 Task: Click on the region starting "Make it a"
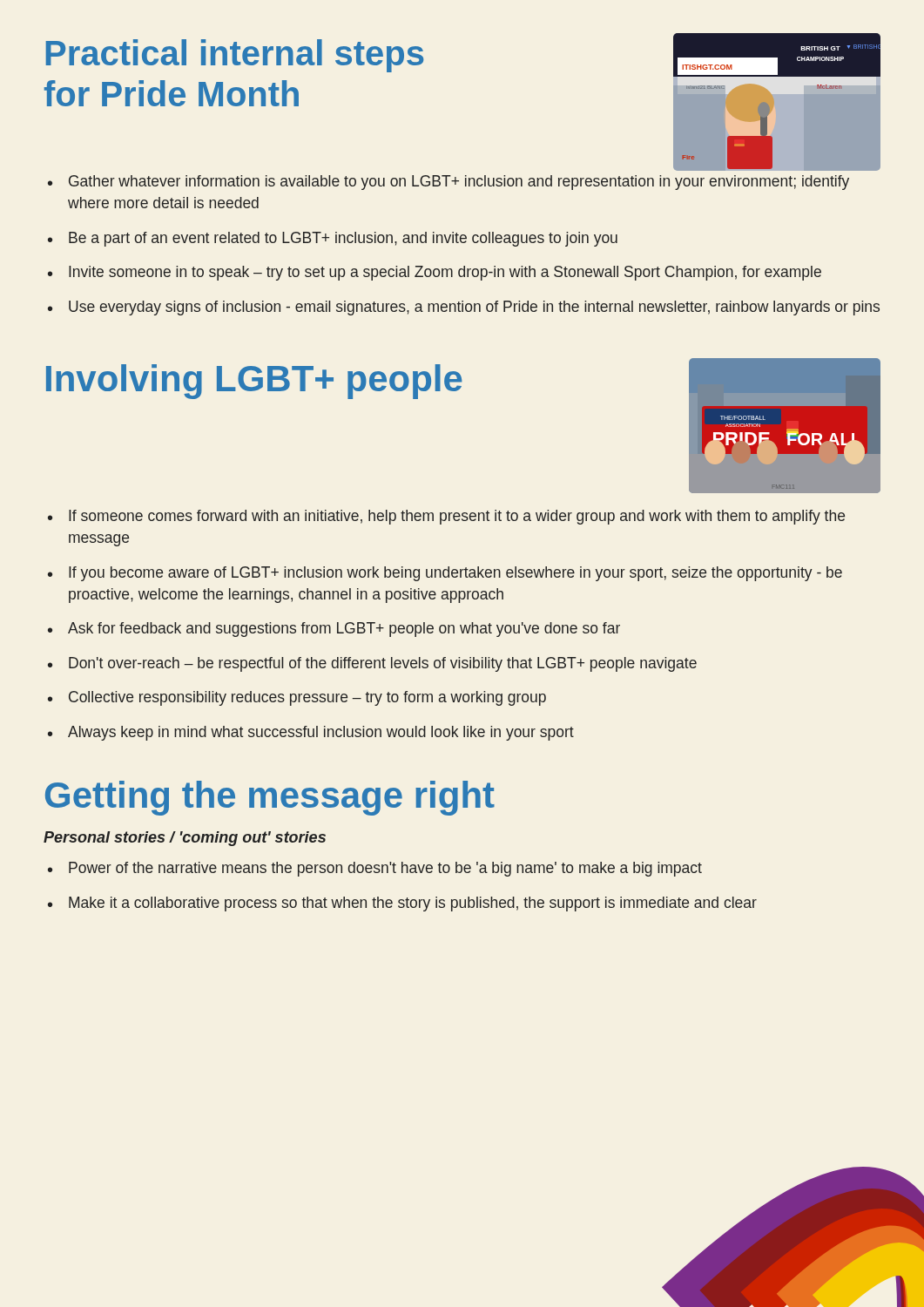click(x=412, y=902)
